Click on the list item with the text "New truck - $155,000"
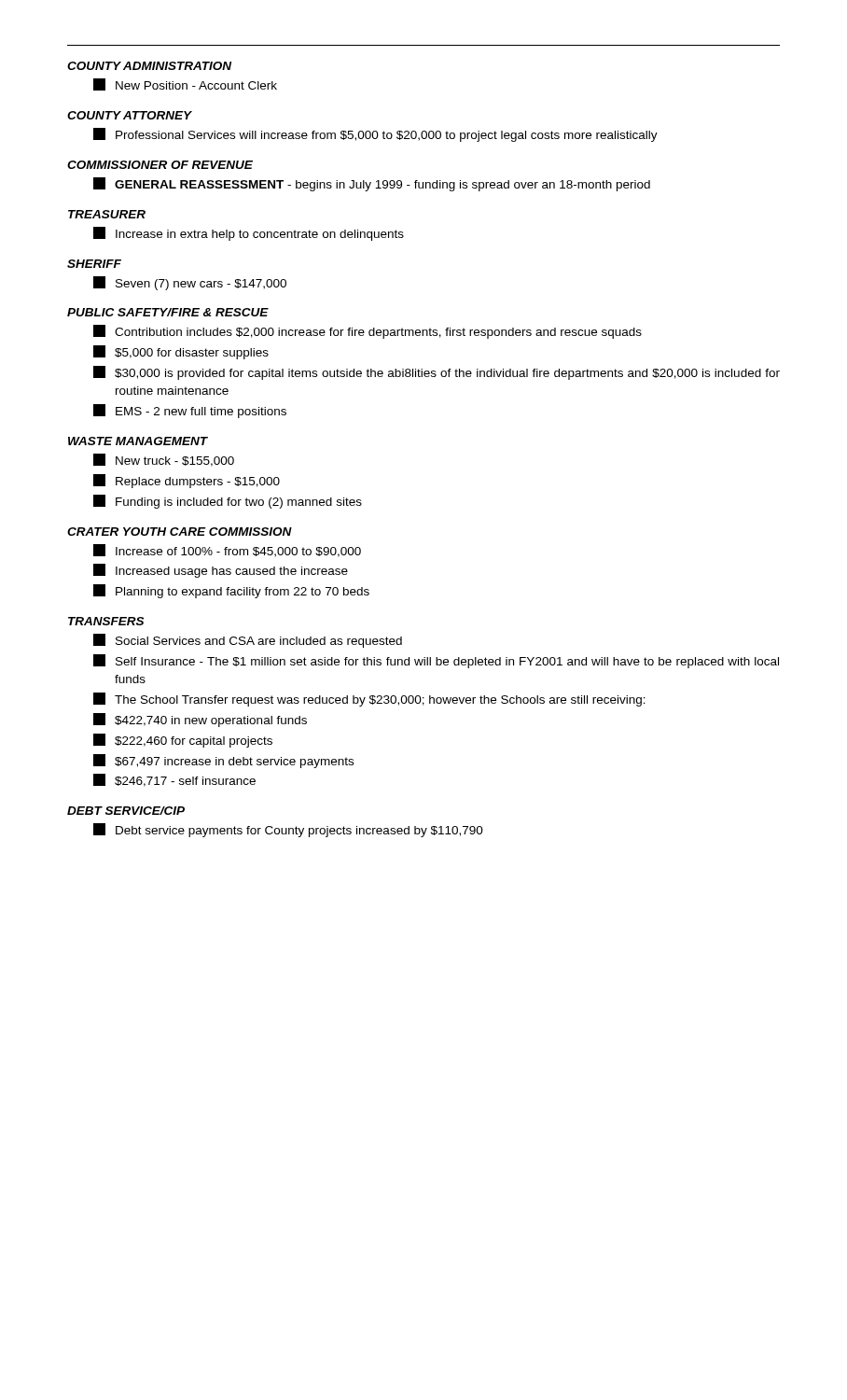 (164, 460)
